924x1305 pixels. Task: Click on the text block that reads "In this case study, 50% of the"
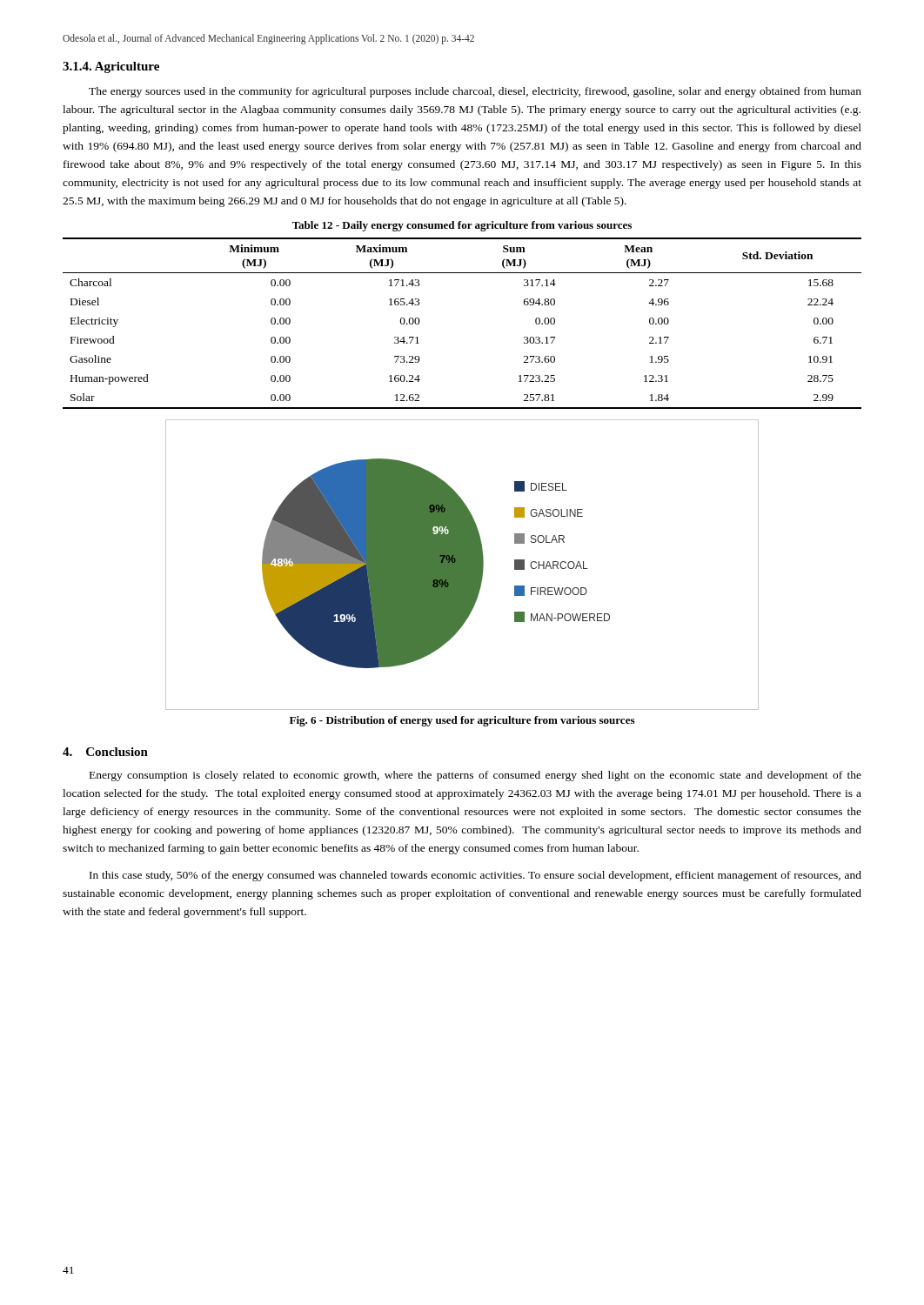(x=462, y=893)
